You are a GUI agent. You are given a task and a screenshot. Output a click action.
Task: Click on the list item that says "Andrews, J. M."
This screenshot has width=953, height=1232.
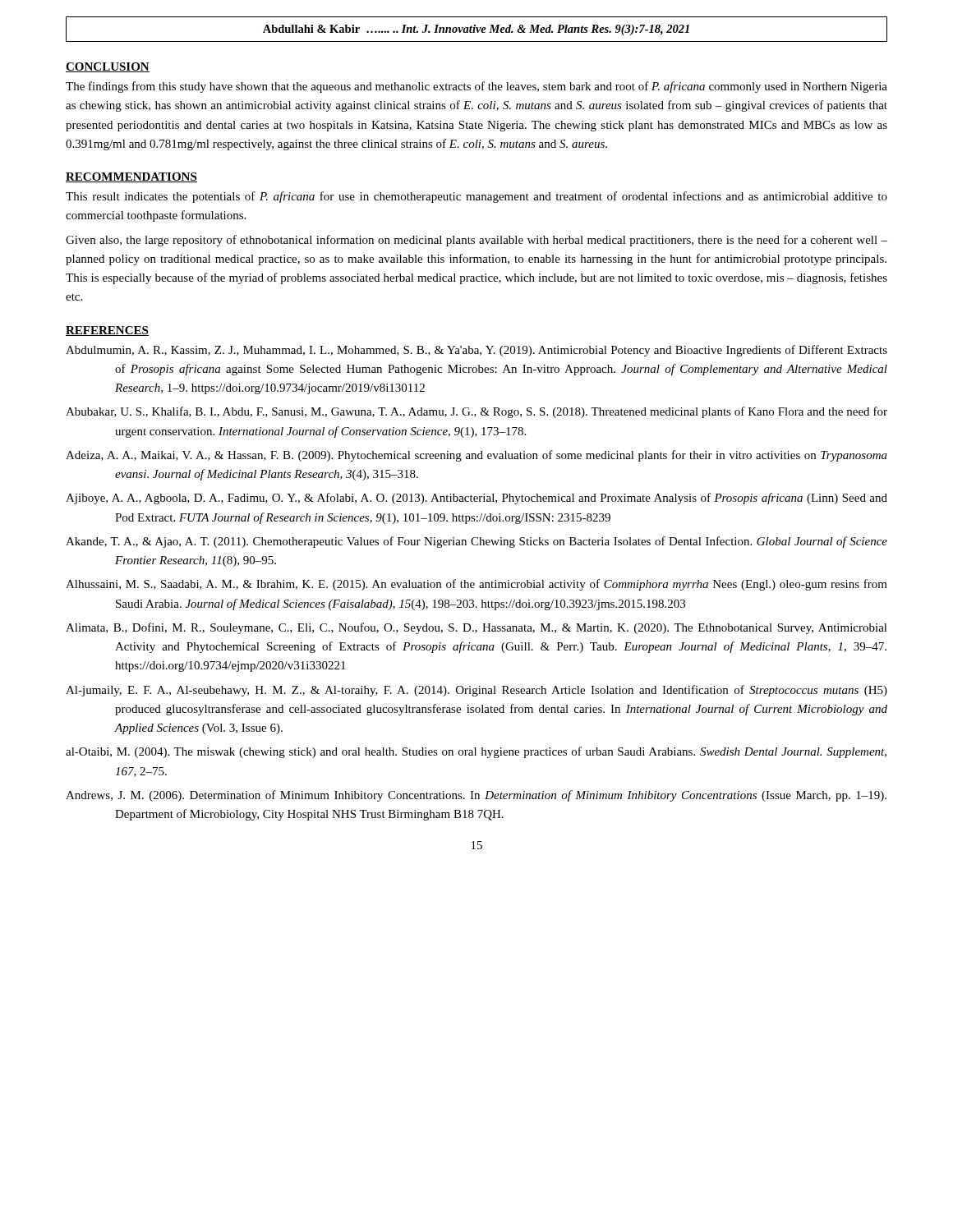(476, 804)
